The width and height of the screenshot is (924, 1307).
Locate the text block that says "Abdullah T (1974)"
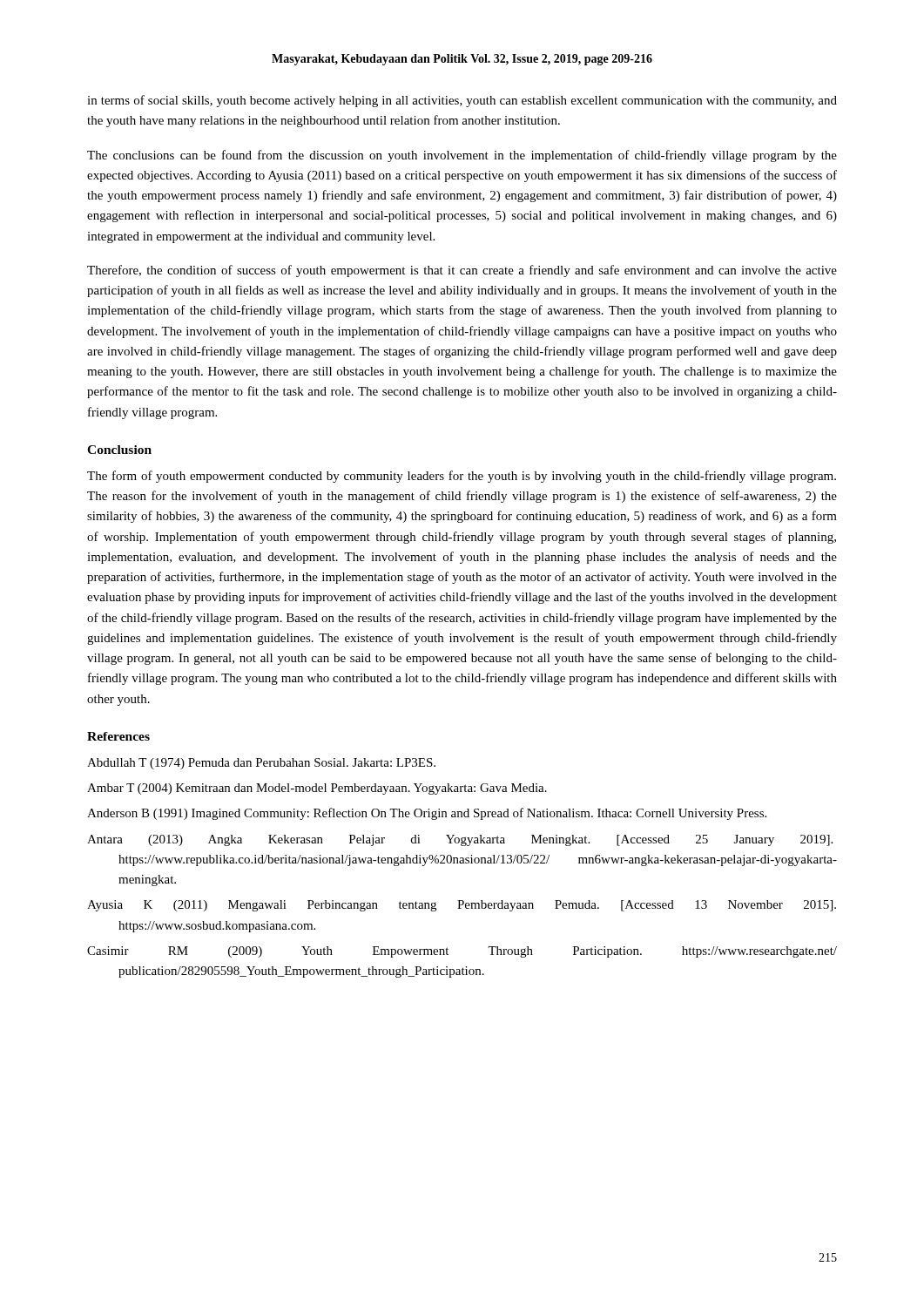(262, 762)
